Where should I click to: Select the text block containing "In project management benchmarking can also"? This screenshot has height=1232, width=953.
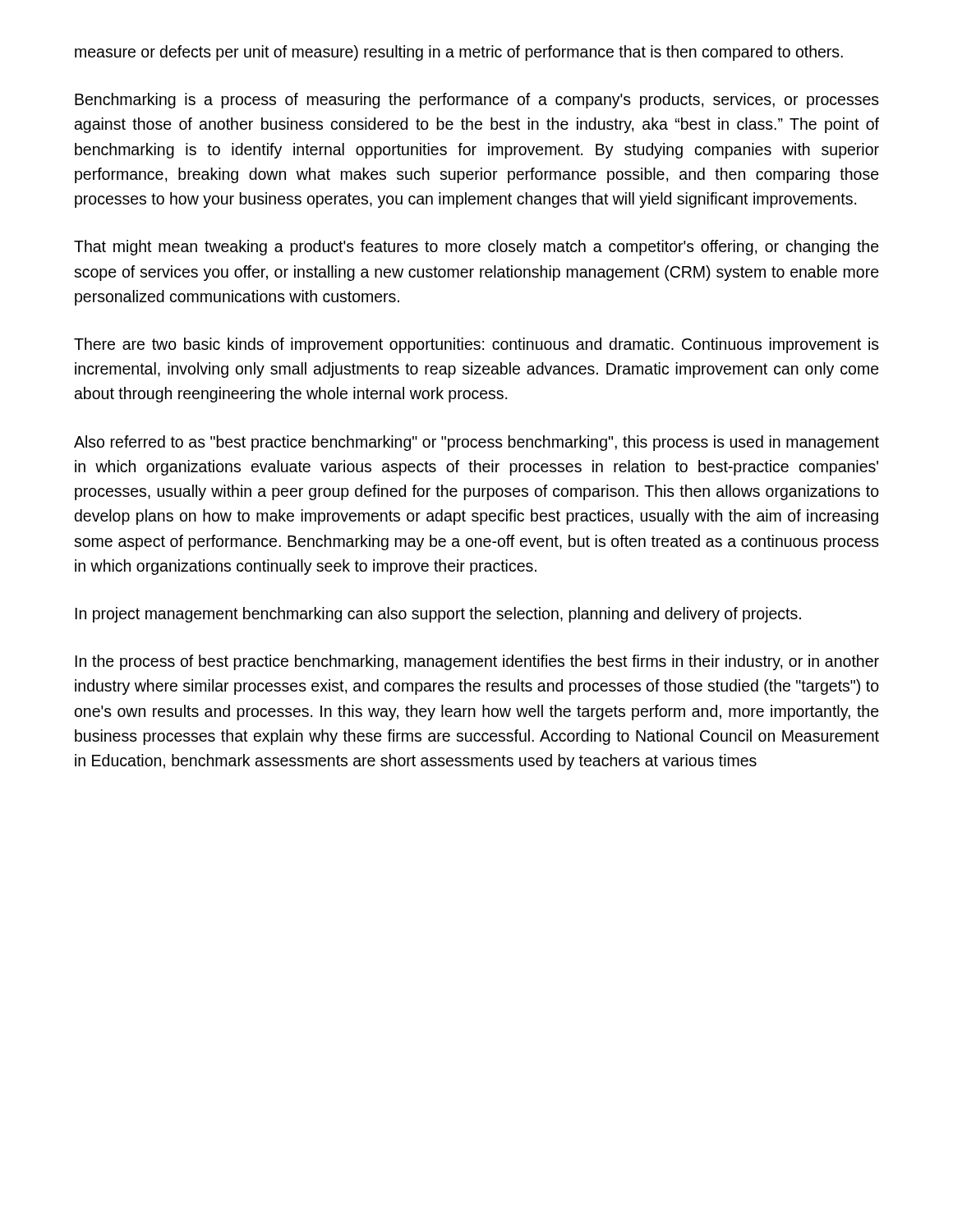438,613
